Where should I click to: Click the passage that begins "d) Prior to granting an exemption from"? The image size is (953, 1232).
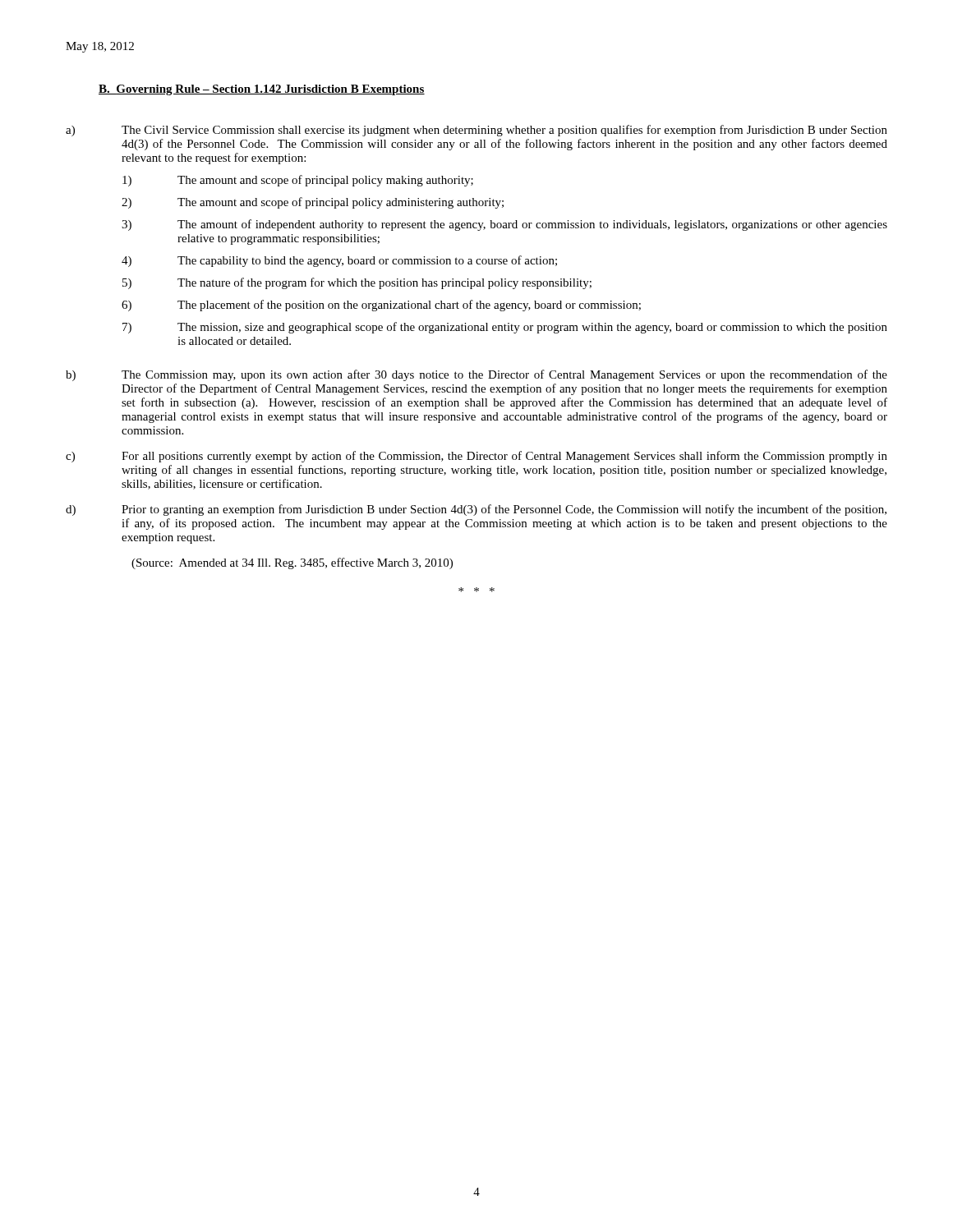tap(476, 524)
